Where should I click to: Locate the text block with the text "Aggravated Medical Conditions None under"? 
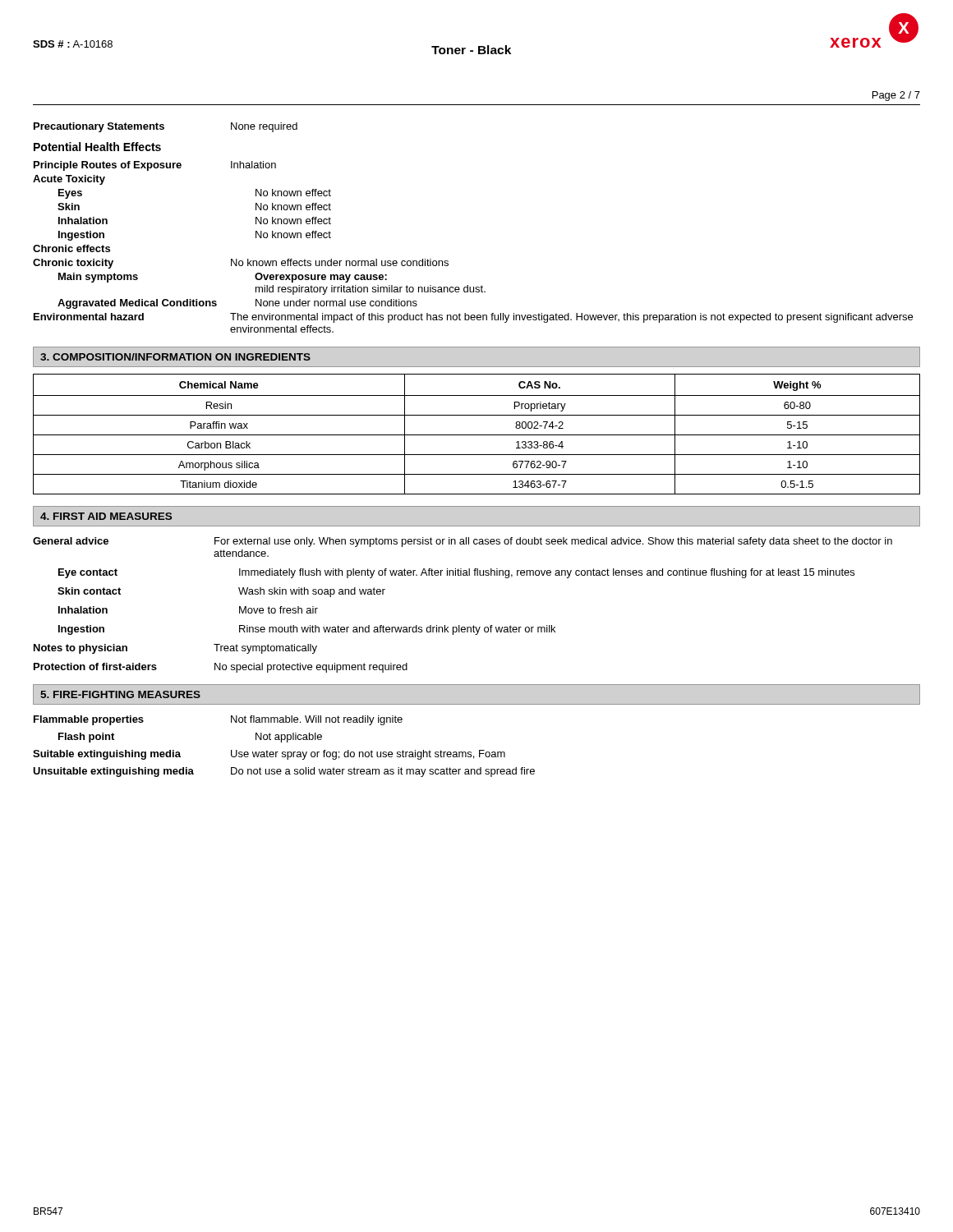coord(476,303)
